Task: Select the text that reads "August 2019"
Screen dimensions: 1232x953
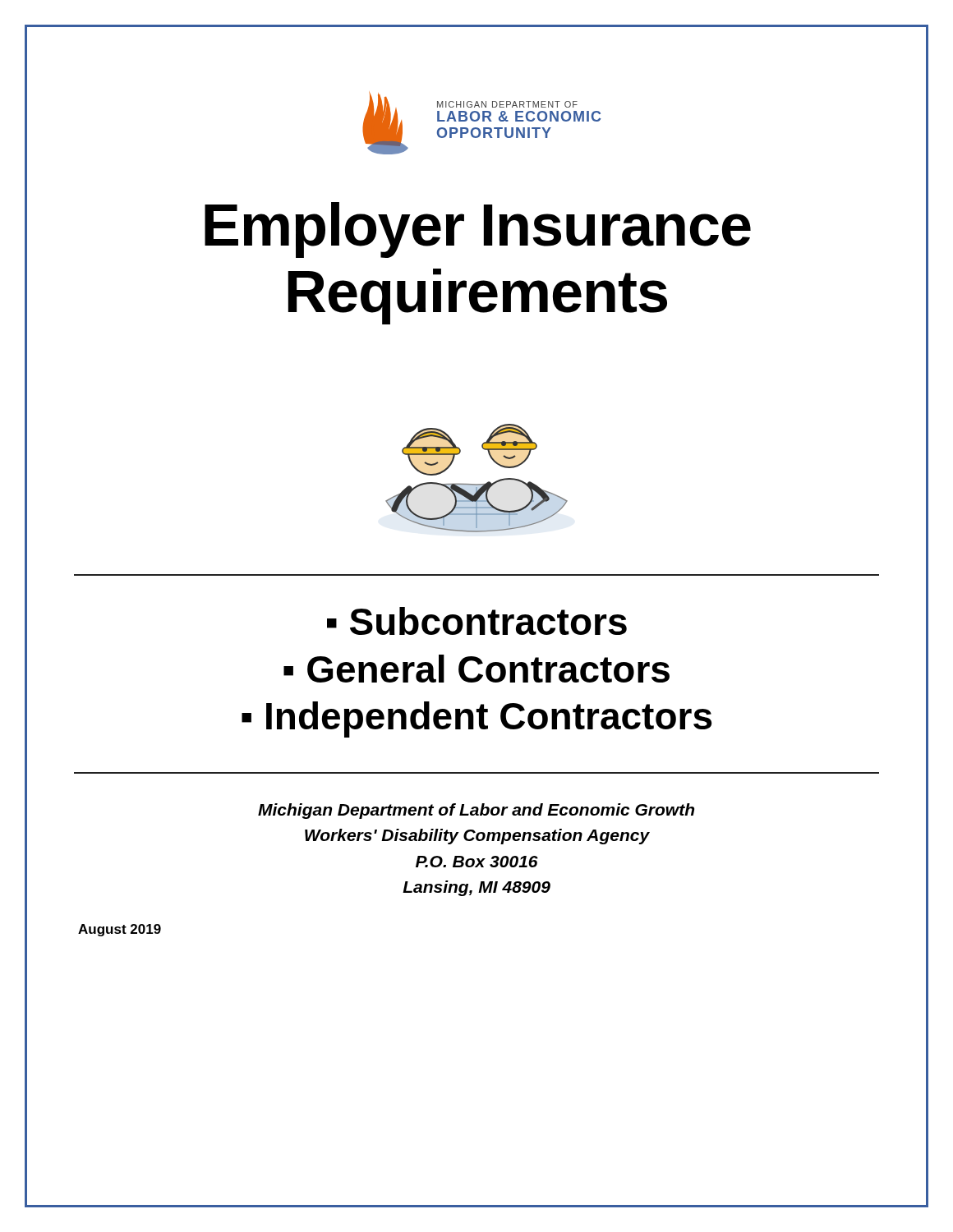Action: coord(120,929)
